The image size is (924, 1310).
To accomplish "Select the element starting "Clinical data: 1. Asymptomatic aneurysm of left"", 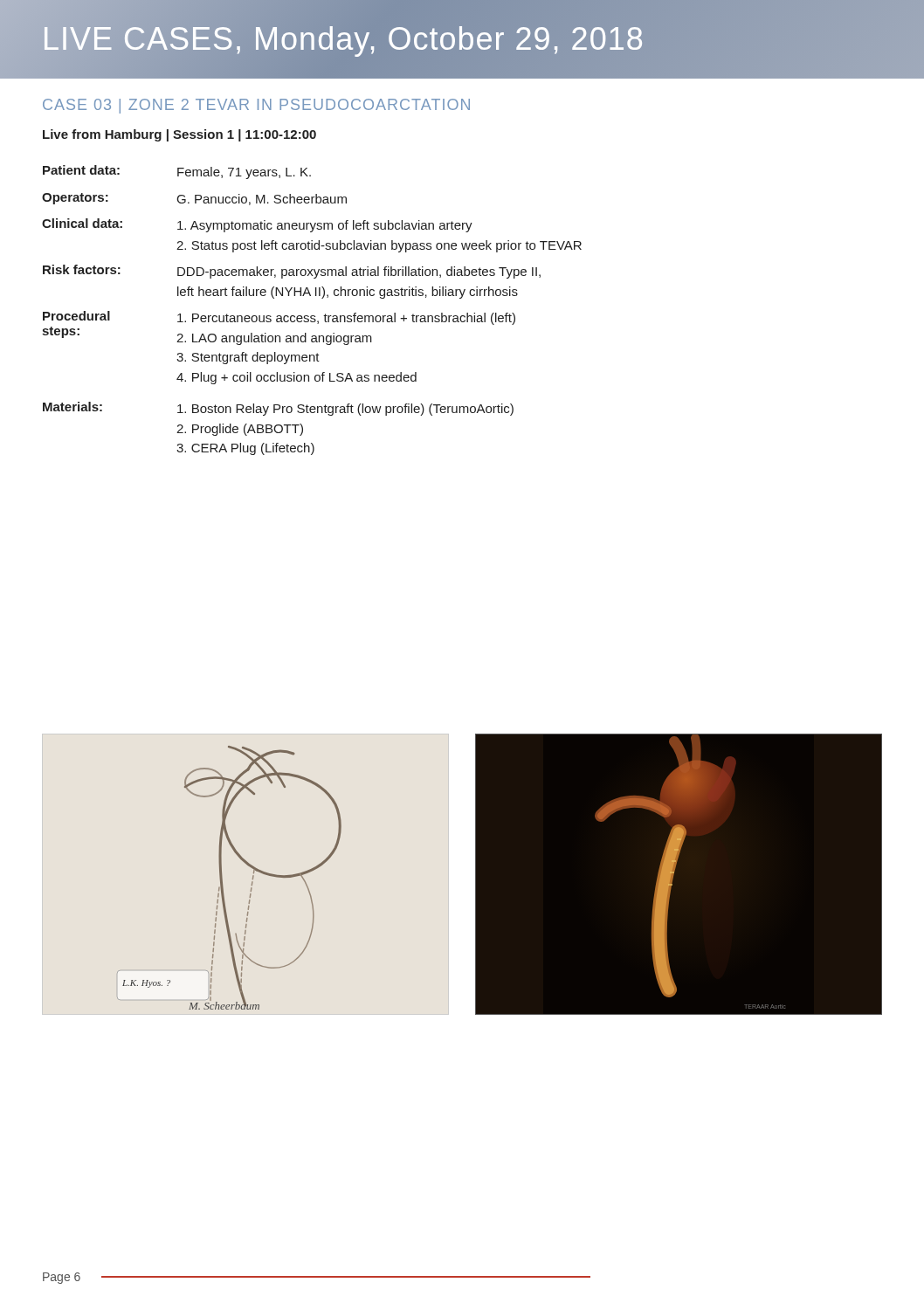I will [x=462, y=235].
